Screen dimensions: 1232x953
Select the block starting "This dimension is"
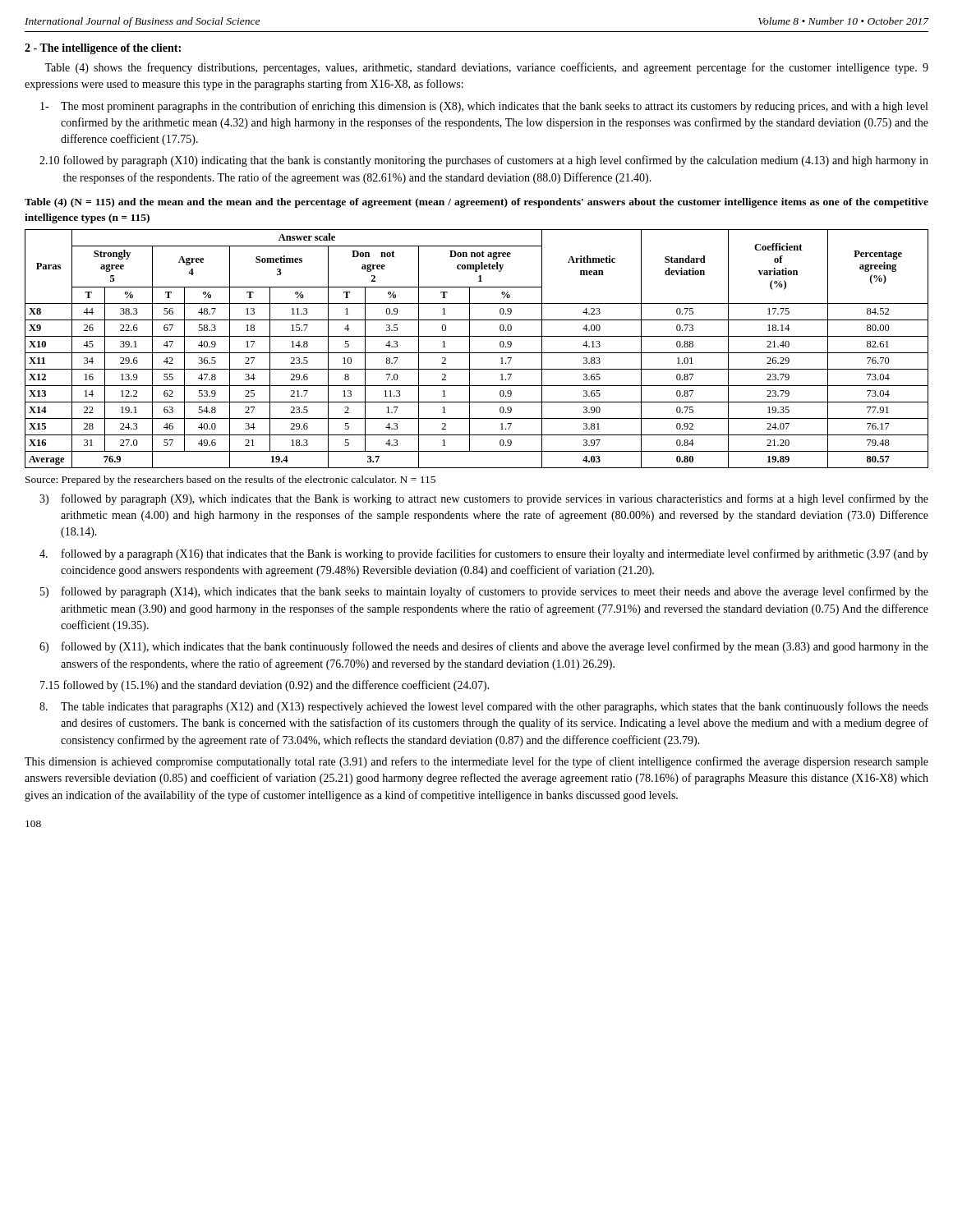[x=476, y=778]
